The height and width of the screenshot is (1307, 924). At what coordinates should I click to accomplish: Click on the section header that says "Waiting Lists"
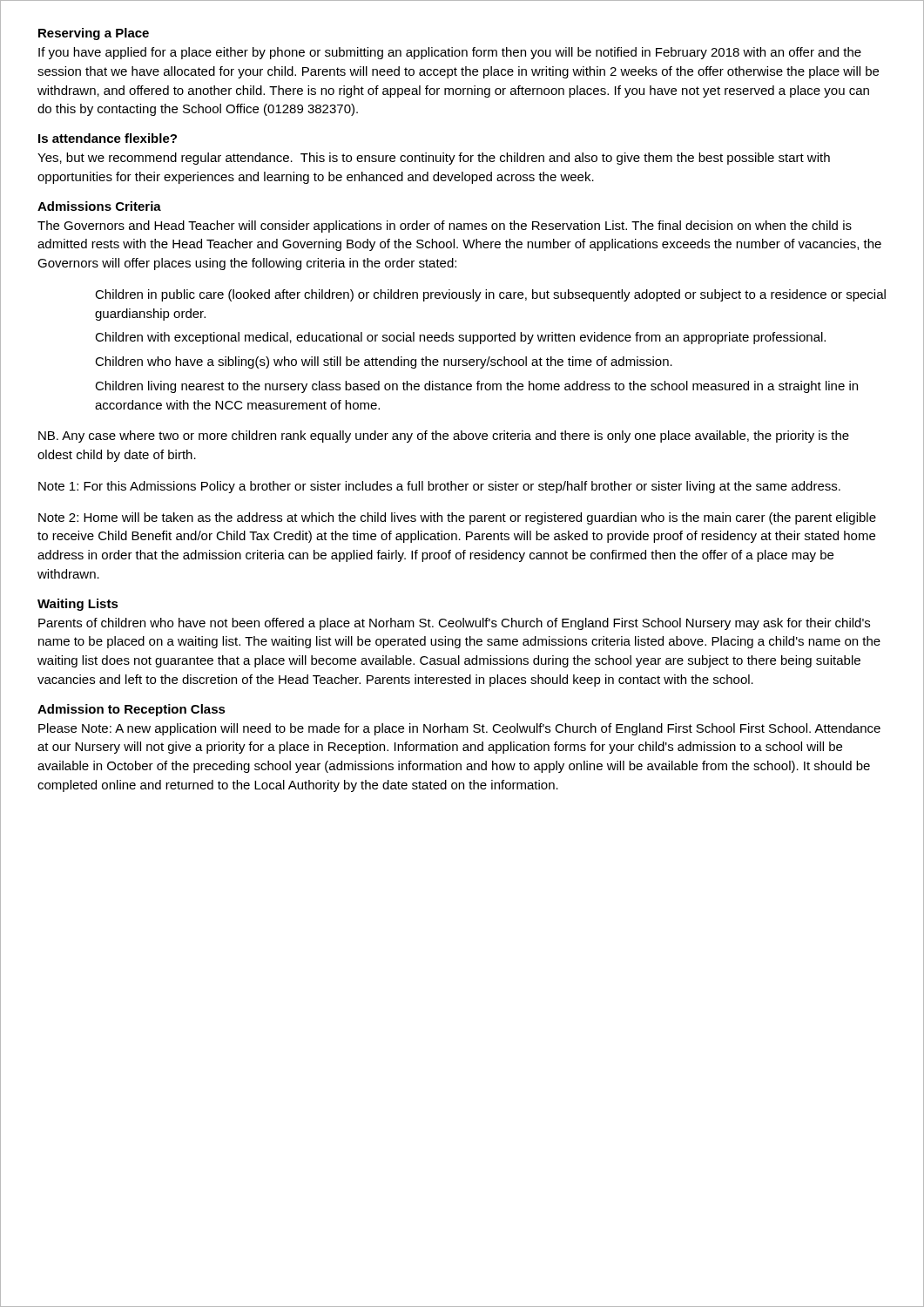pyautogui.click(x=78, y=603)
